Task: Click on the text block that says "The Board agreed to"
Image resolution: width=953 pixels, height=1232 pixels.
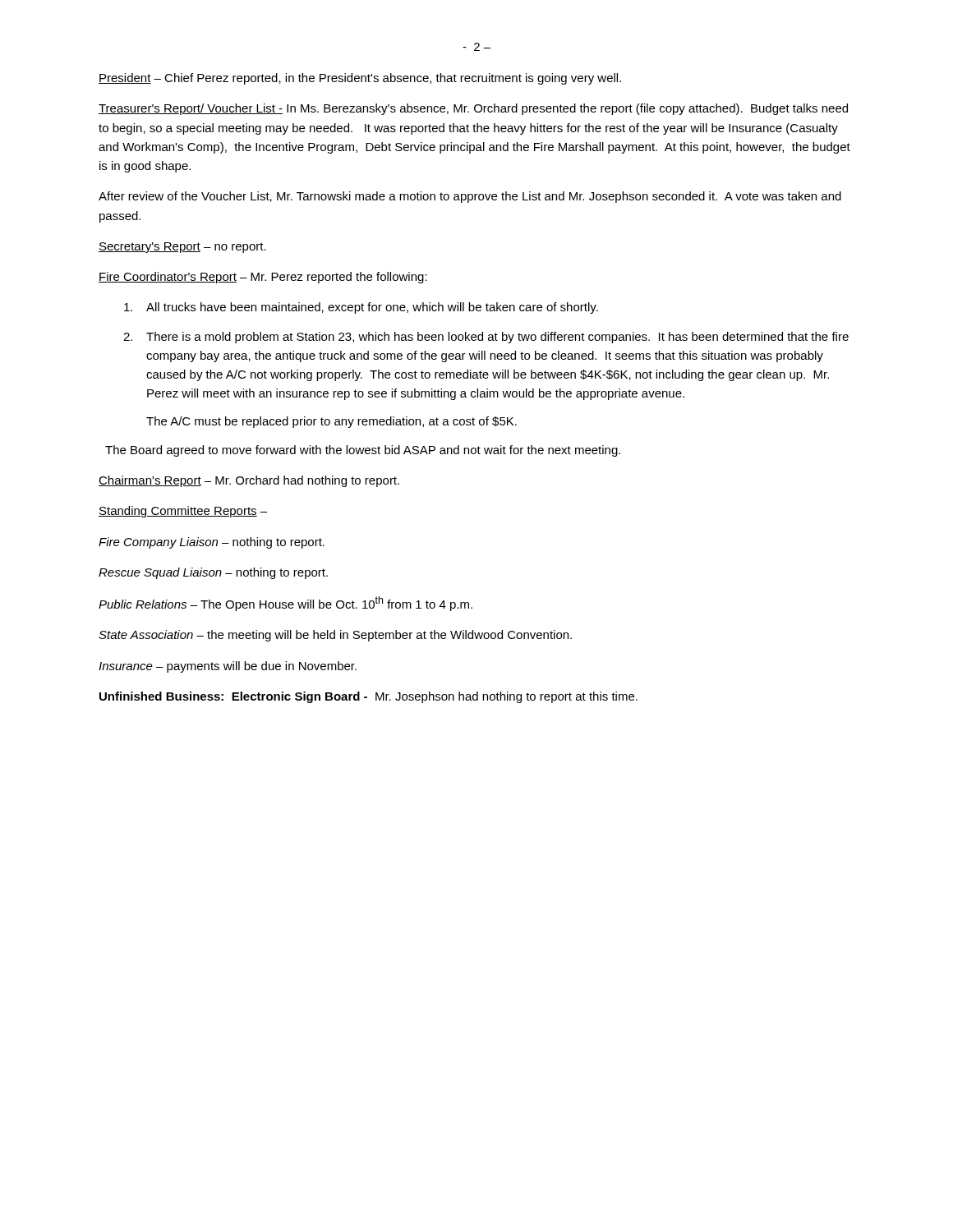Action: [360, 449]
